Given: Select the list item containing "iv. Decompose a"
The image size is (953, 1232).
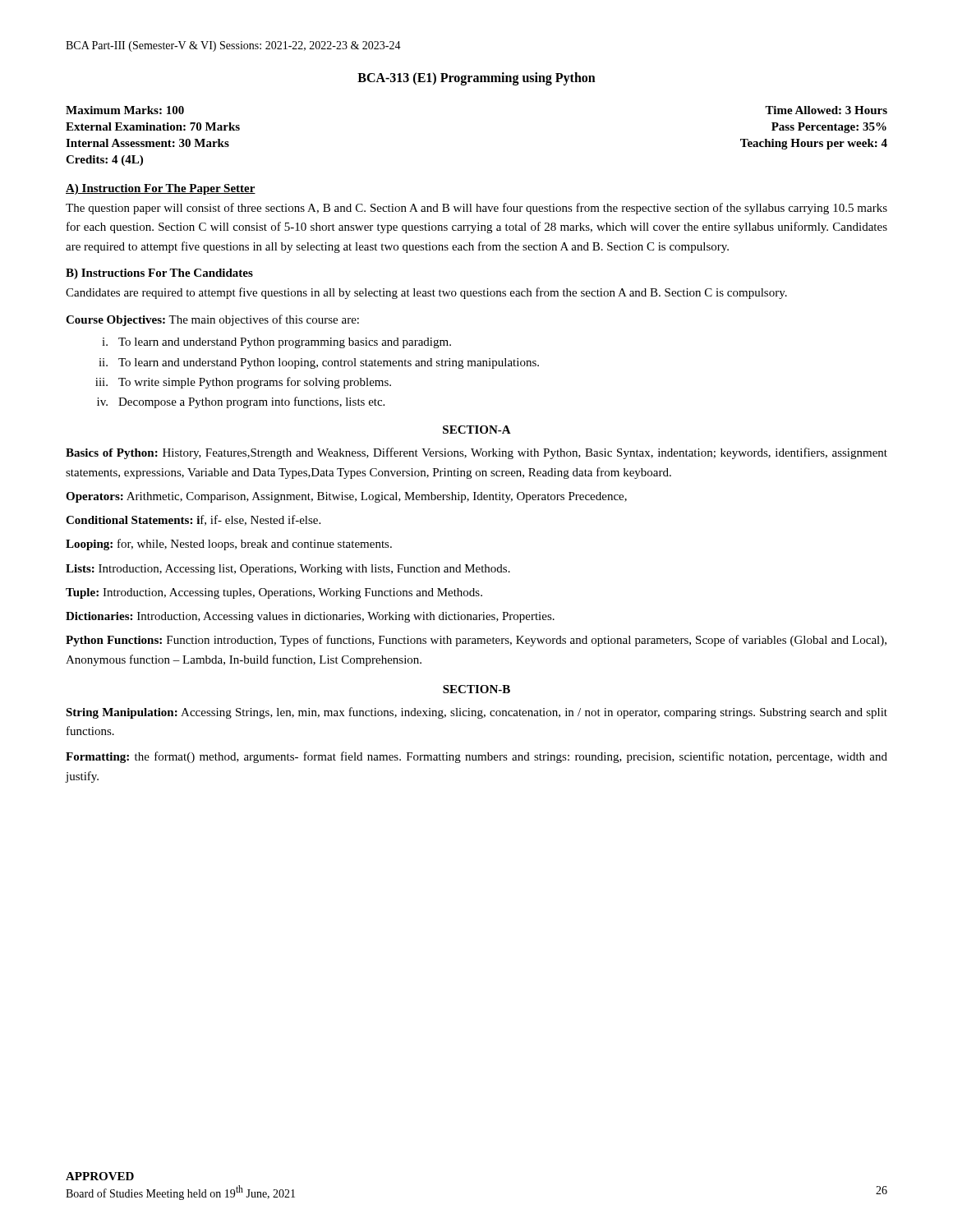Looking at the screenshot, I should pyautogui.click(x=226, y=402).
